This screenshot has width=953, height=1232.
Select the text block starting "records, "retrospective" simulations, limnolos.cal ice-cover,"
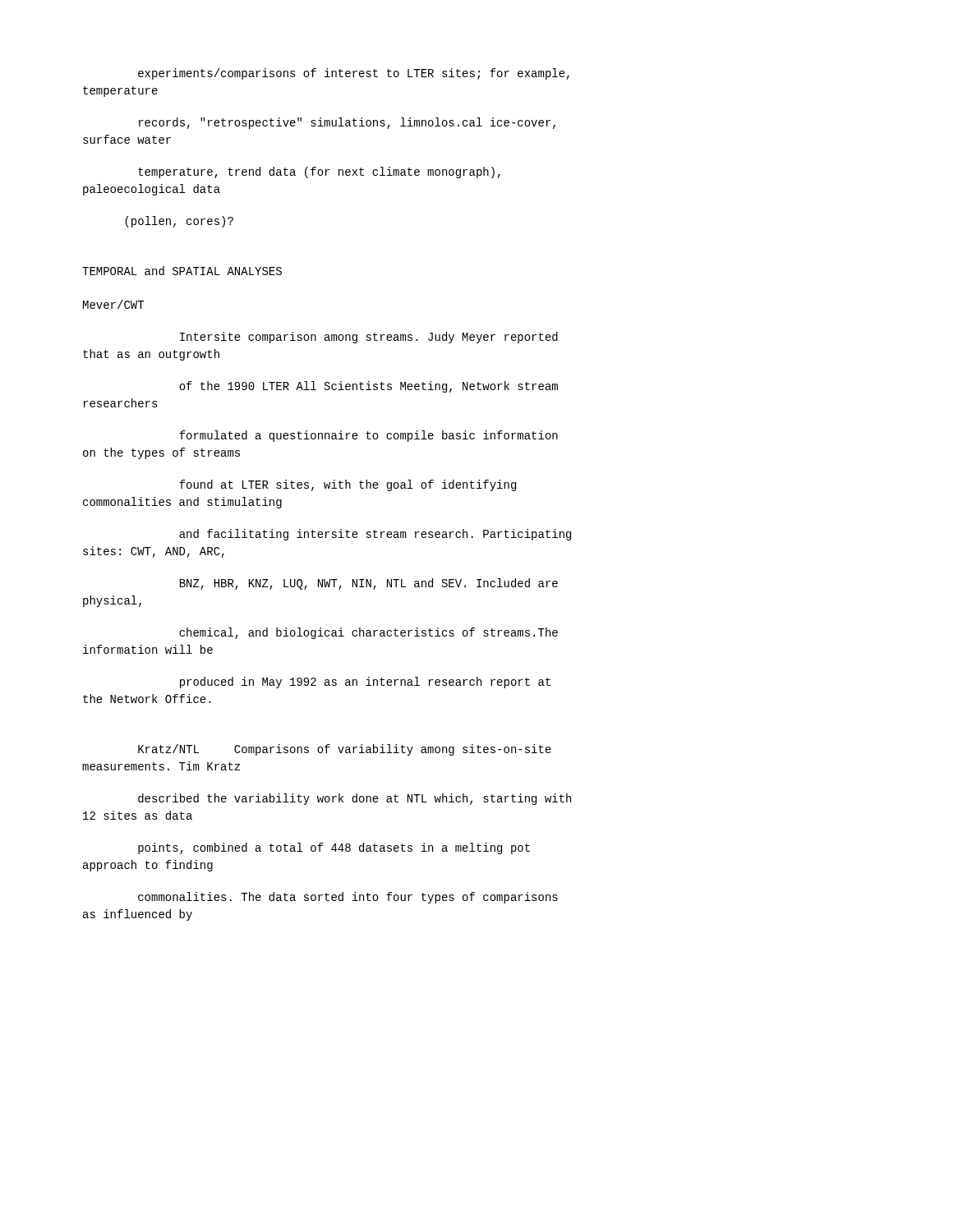pyautogui.click(x=320, y=132)
